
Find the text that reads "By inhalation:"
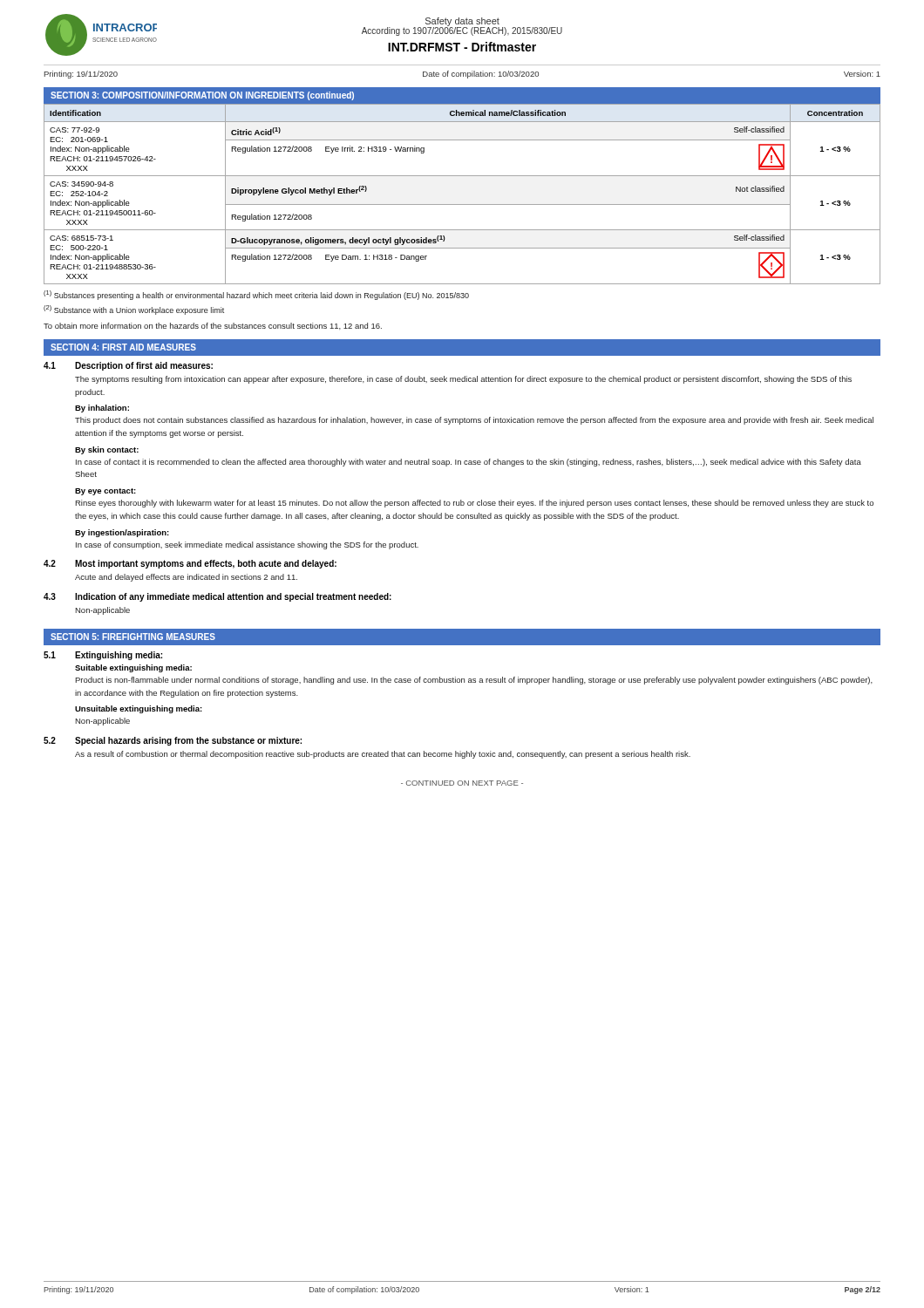102,408
